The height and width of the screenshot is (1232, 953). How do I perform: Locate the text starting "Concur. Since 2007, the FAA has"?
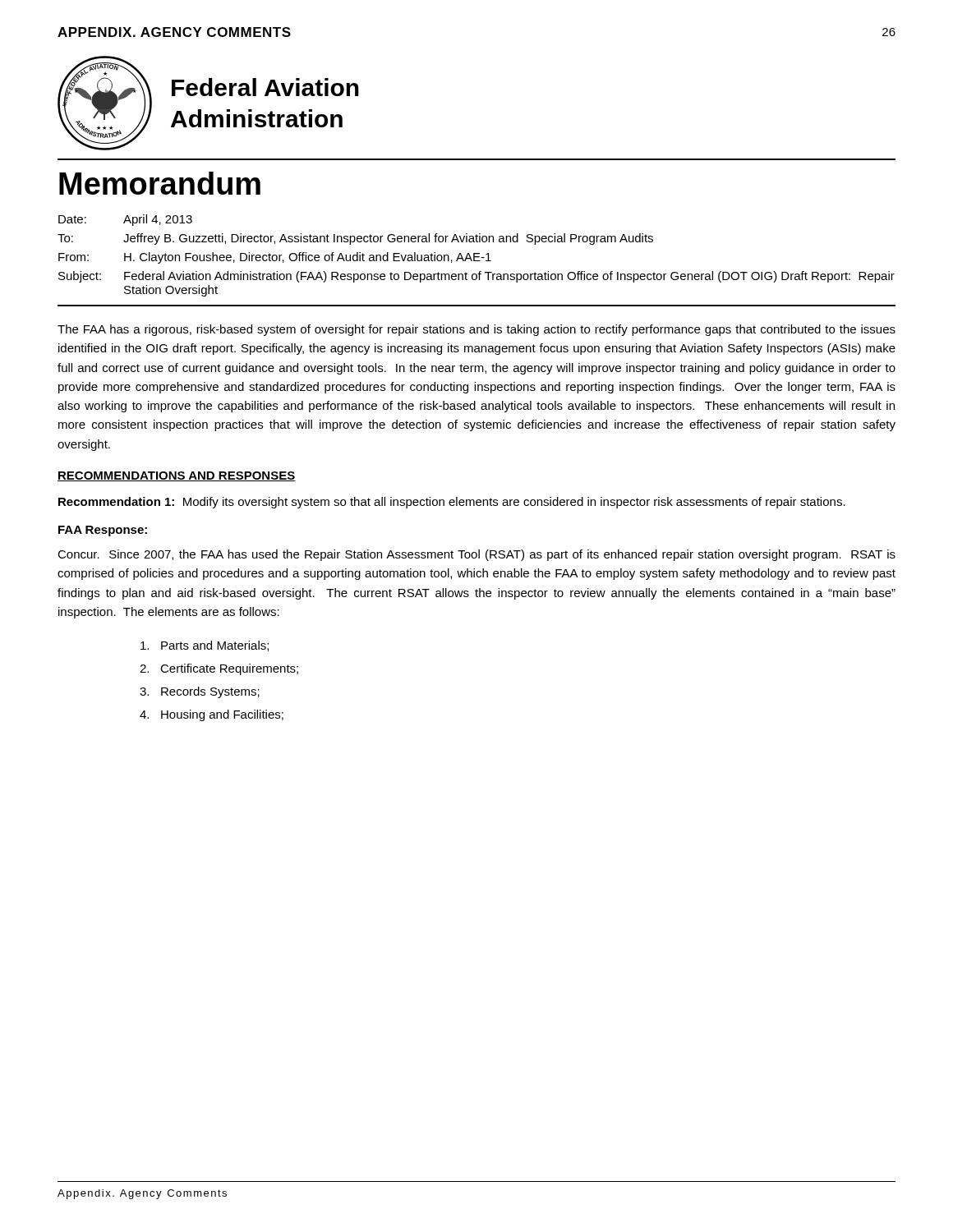coord(476,583)
